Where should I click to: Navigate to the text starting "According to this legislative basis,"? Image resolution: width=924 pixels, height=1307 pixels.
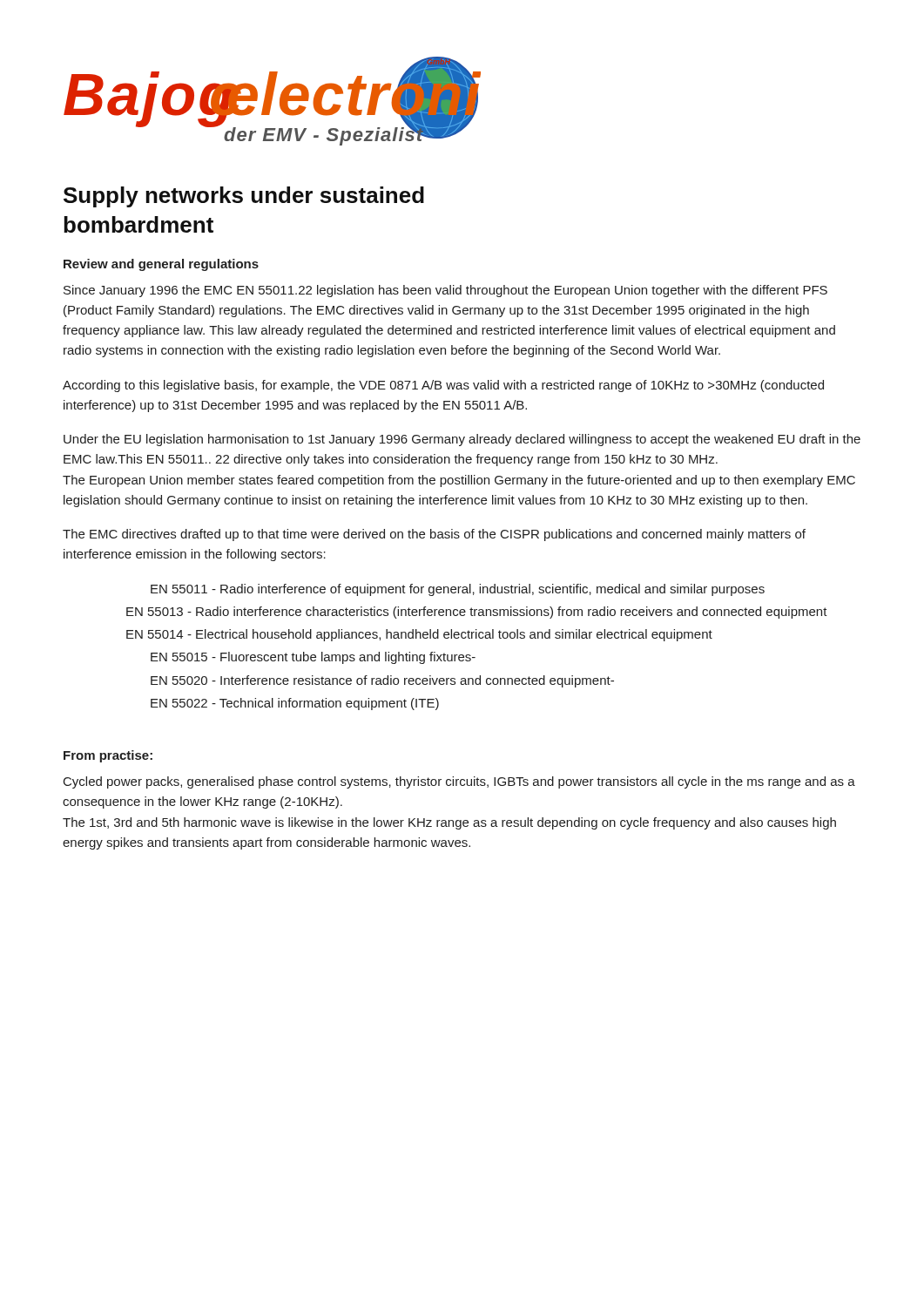[x=444, y=394]
